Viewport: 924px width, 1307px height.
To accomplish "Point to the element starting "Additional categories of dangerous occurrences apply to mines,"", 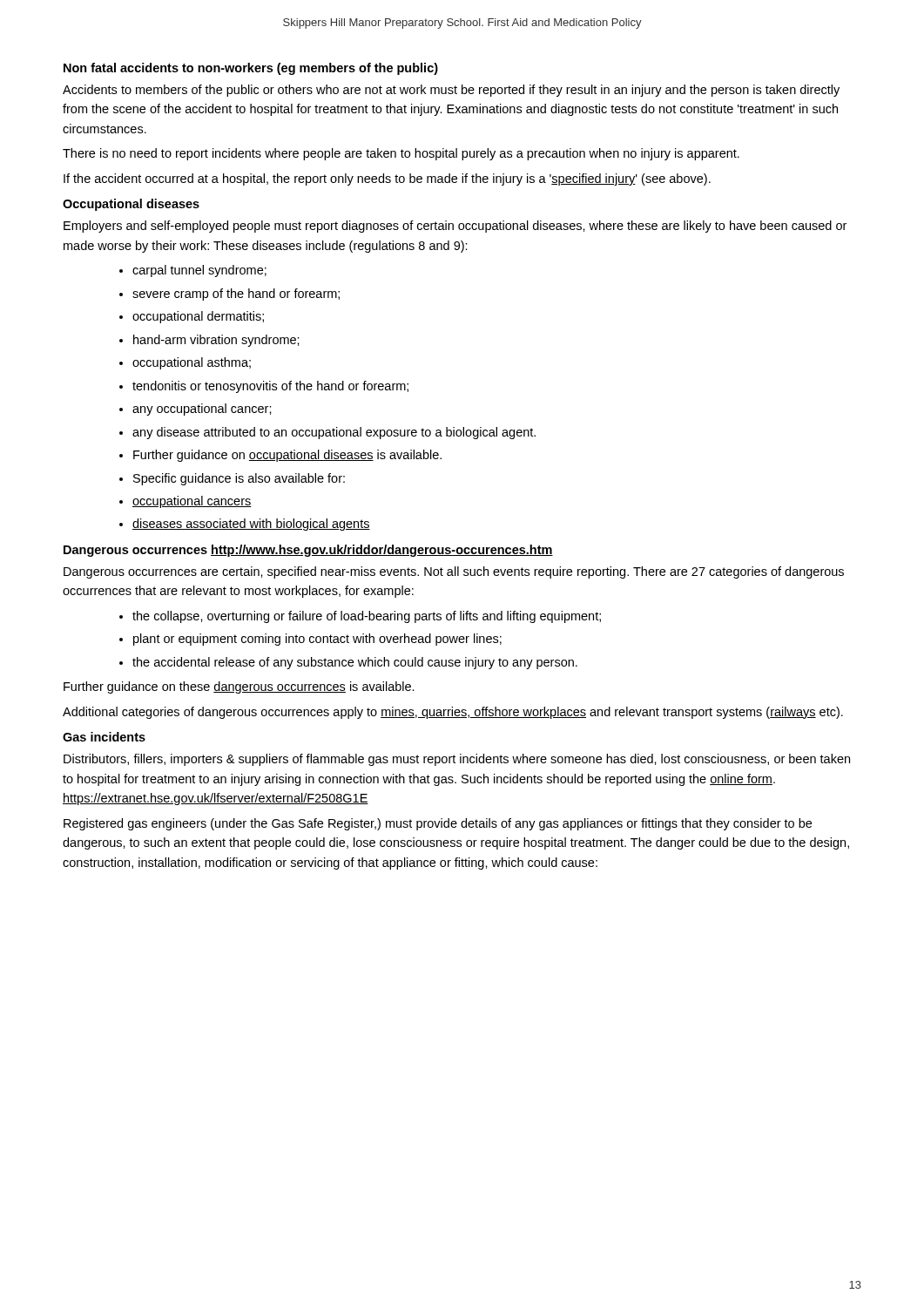I will coord(453,712).
